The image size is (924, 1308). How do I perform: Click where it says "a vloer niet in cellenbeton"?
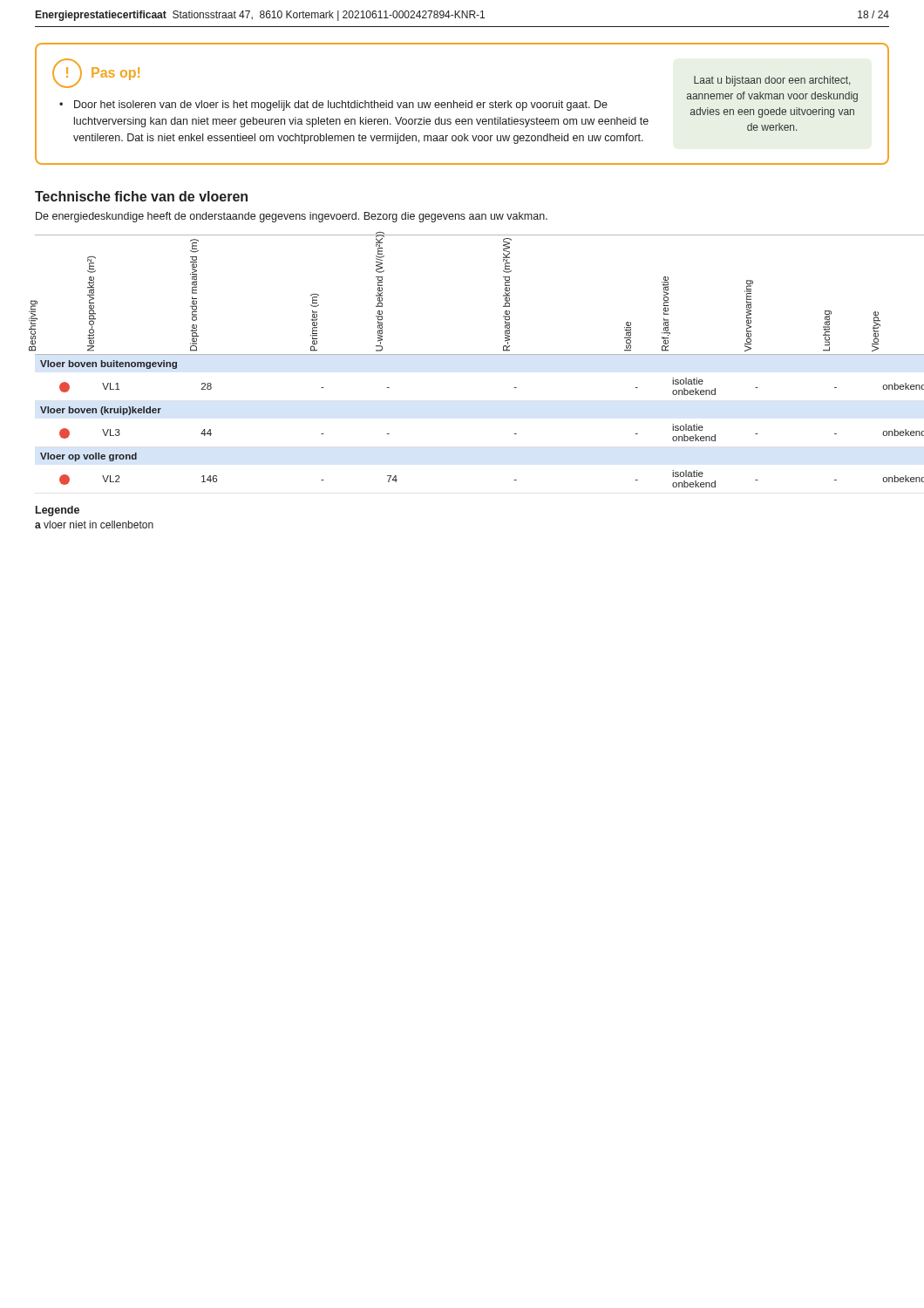click(94, 525)
